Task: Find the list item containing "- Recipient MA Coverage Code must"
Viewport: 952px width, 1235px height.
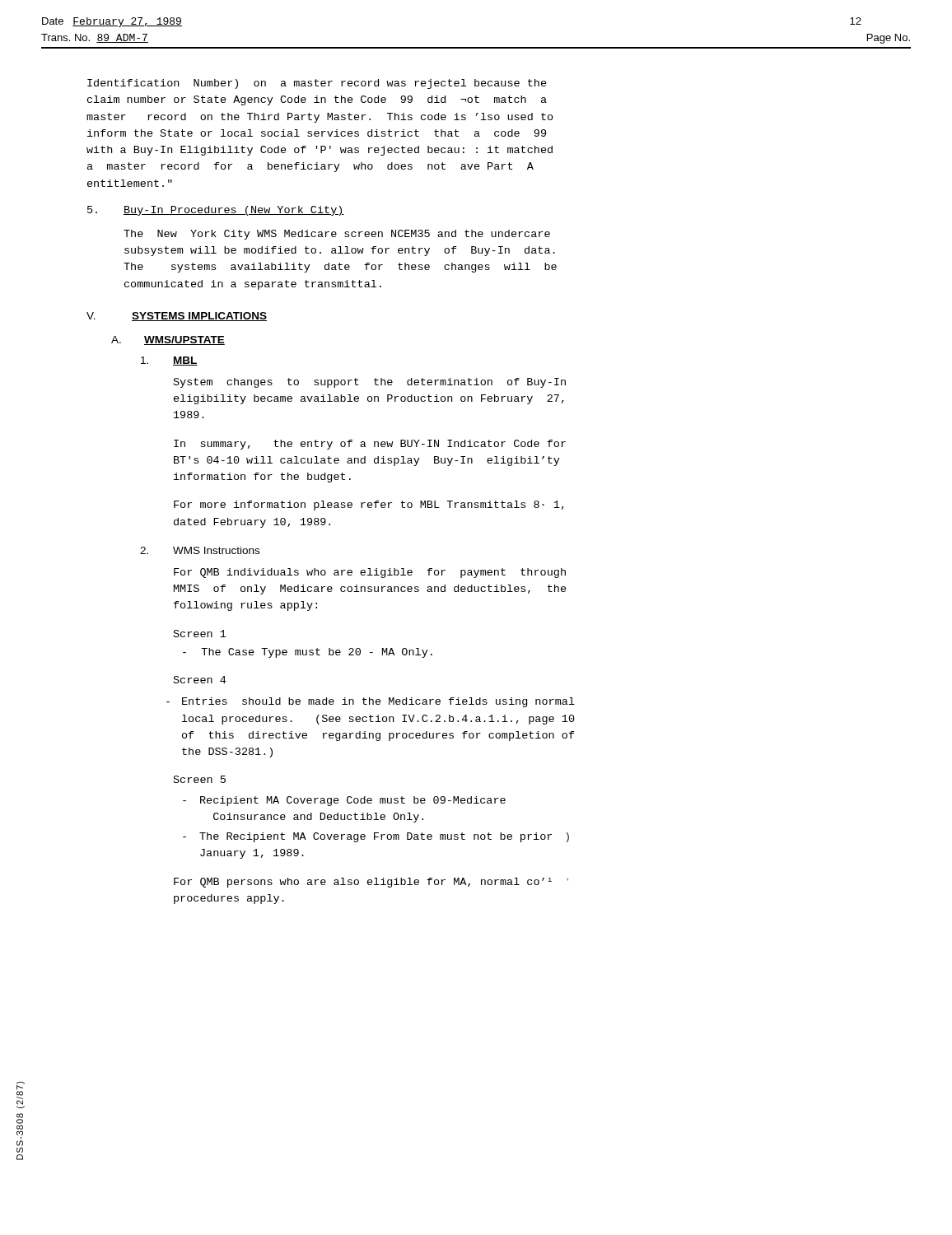Action: point(344,809)
